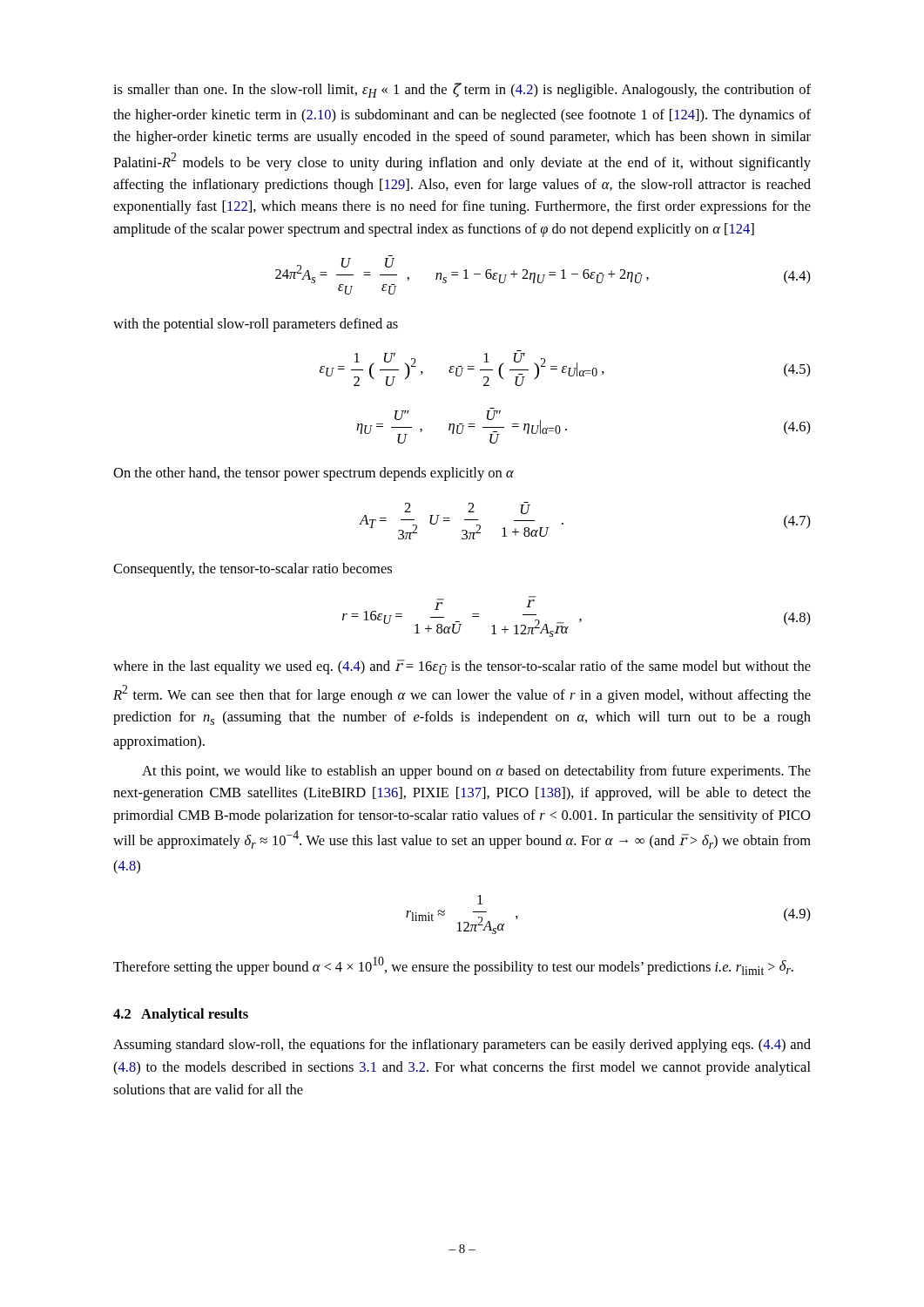Locate the text block that says "Assuming standard slow-roll, the equations"
Image resolution: width=924 pixels, height=1307 pixels.
[x=462, y=1067]
